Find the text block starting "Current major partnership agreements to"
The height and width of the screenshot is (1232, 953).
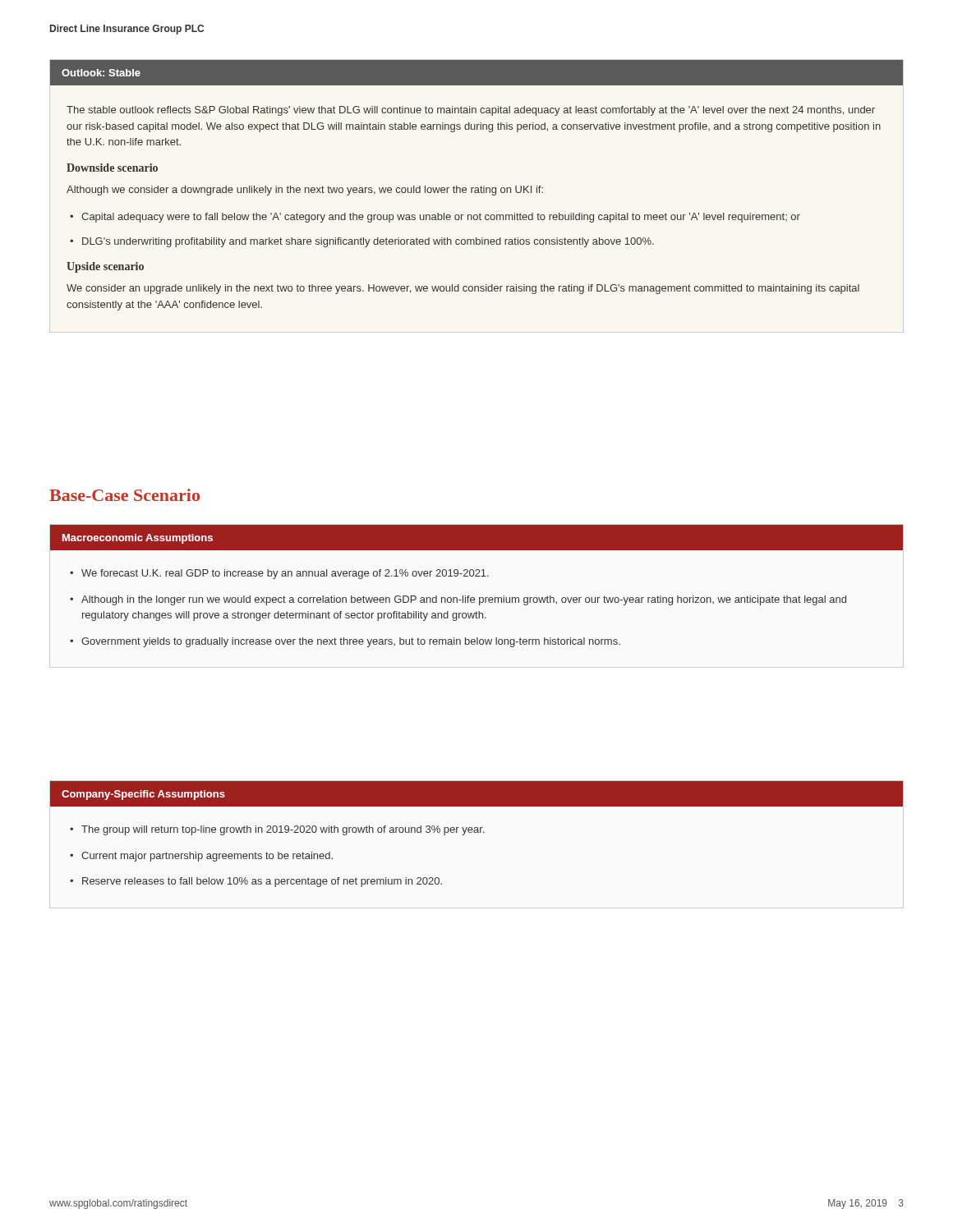[207, 855]
